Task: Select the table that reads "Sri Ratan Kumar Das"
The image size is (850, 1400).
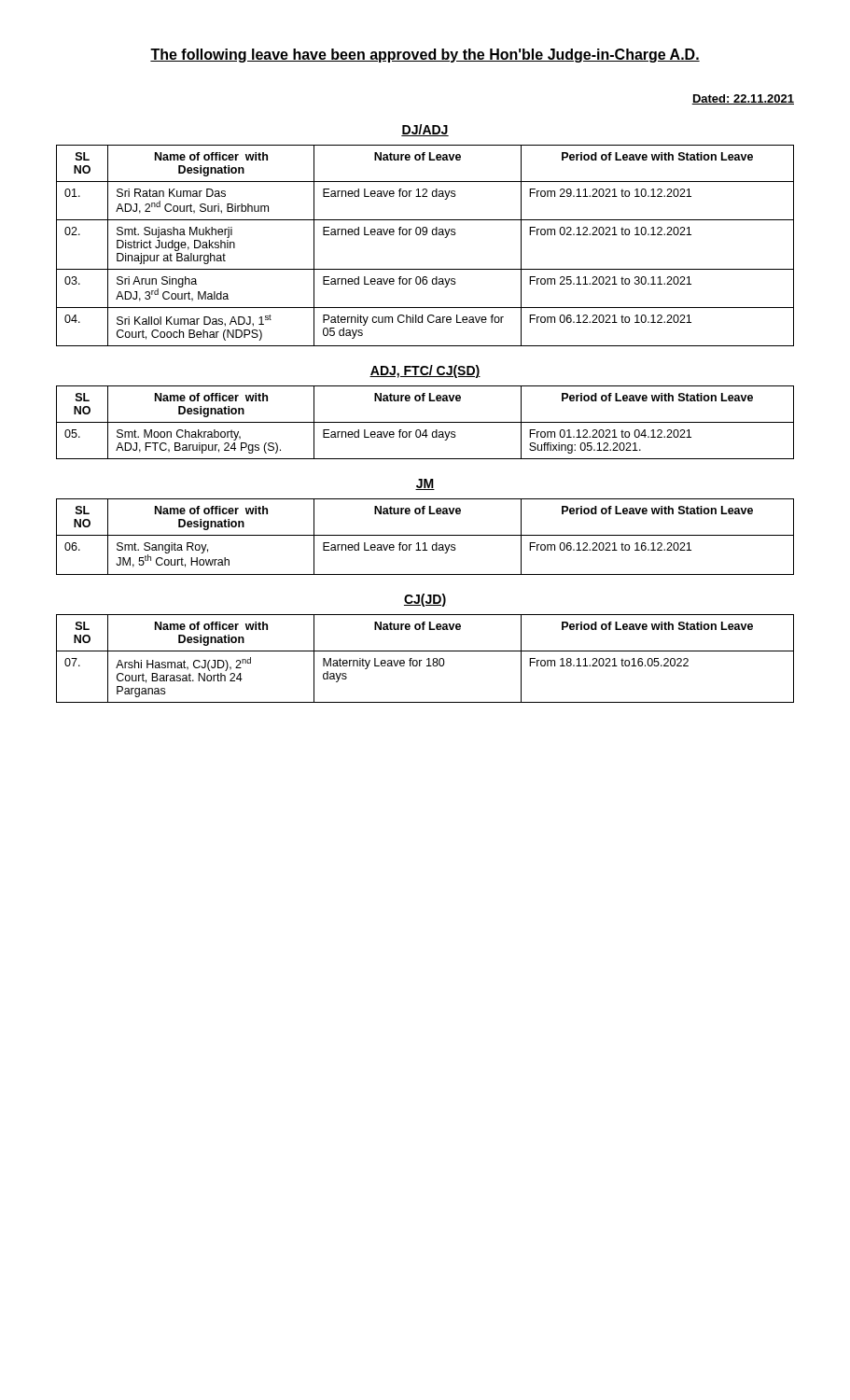Action: tap(425, 246)
